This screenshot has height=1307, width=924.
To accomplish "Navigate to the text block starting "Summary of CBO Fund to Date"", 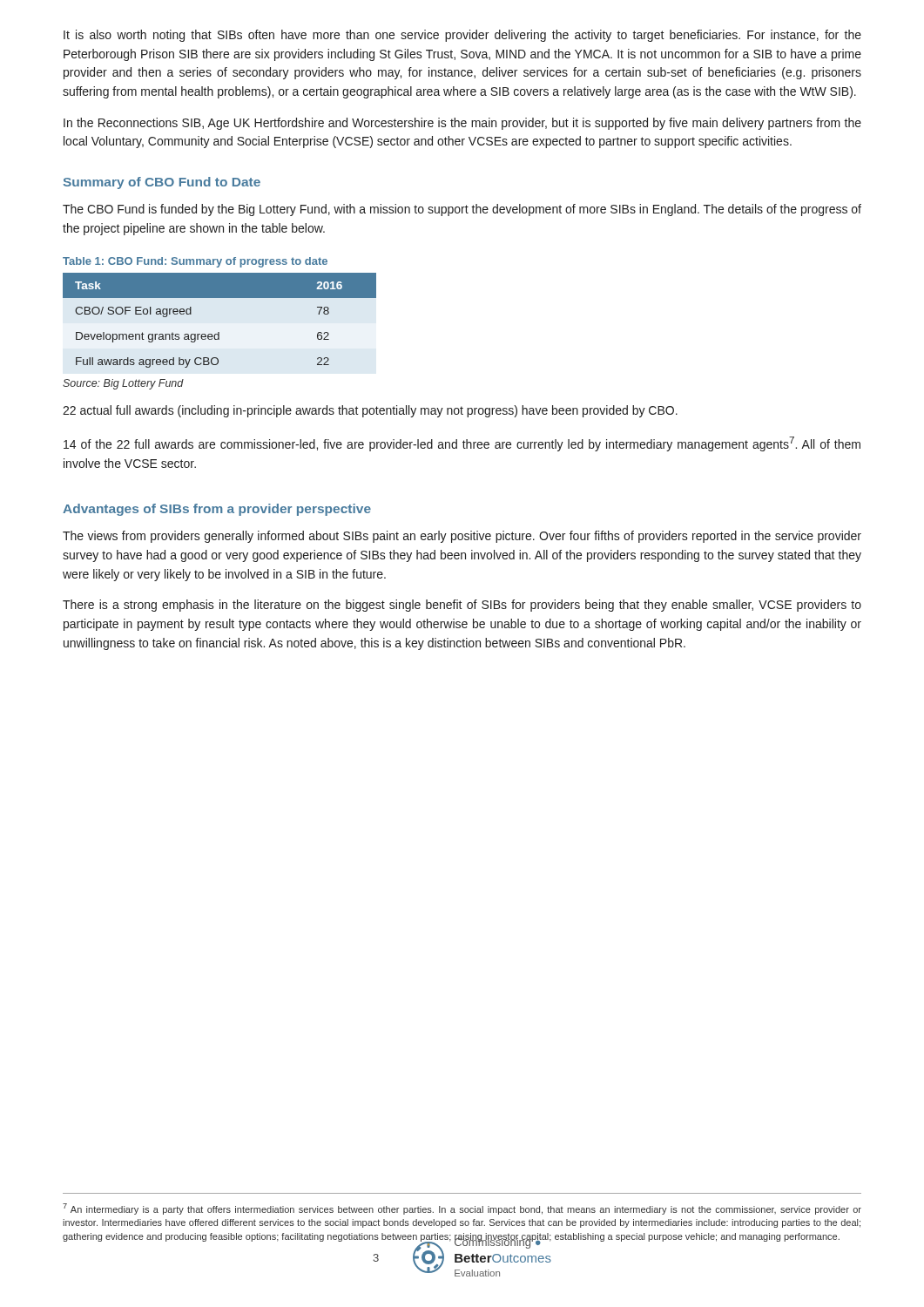I will (x=162, y=182).
